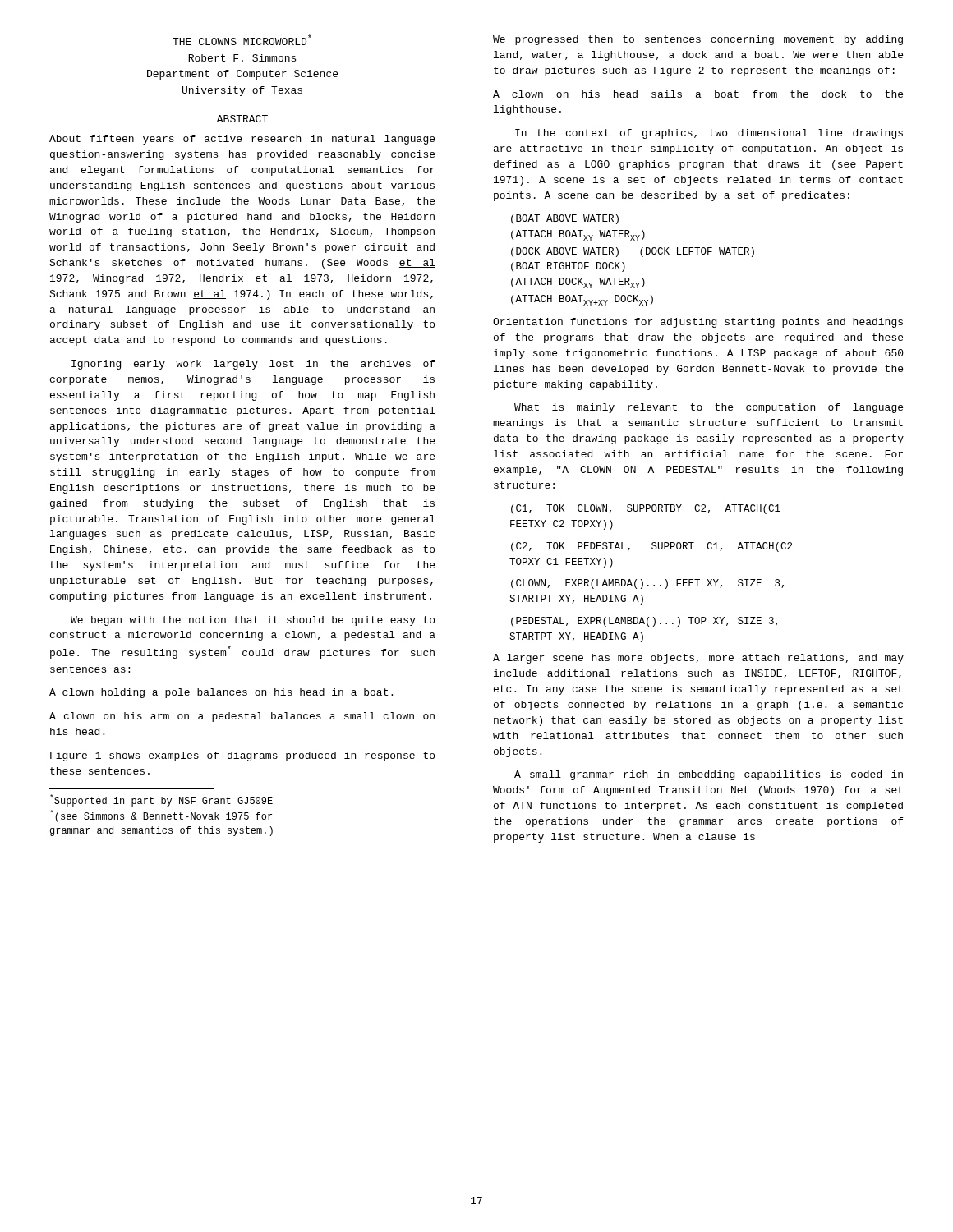Click on the passage starting "In the context of graphics, two dimensional"
The height and width of the screenshot is (1232, 953).
tap(698, 165)
